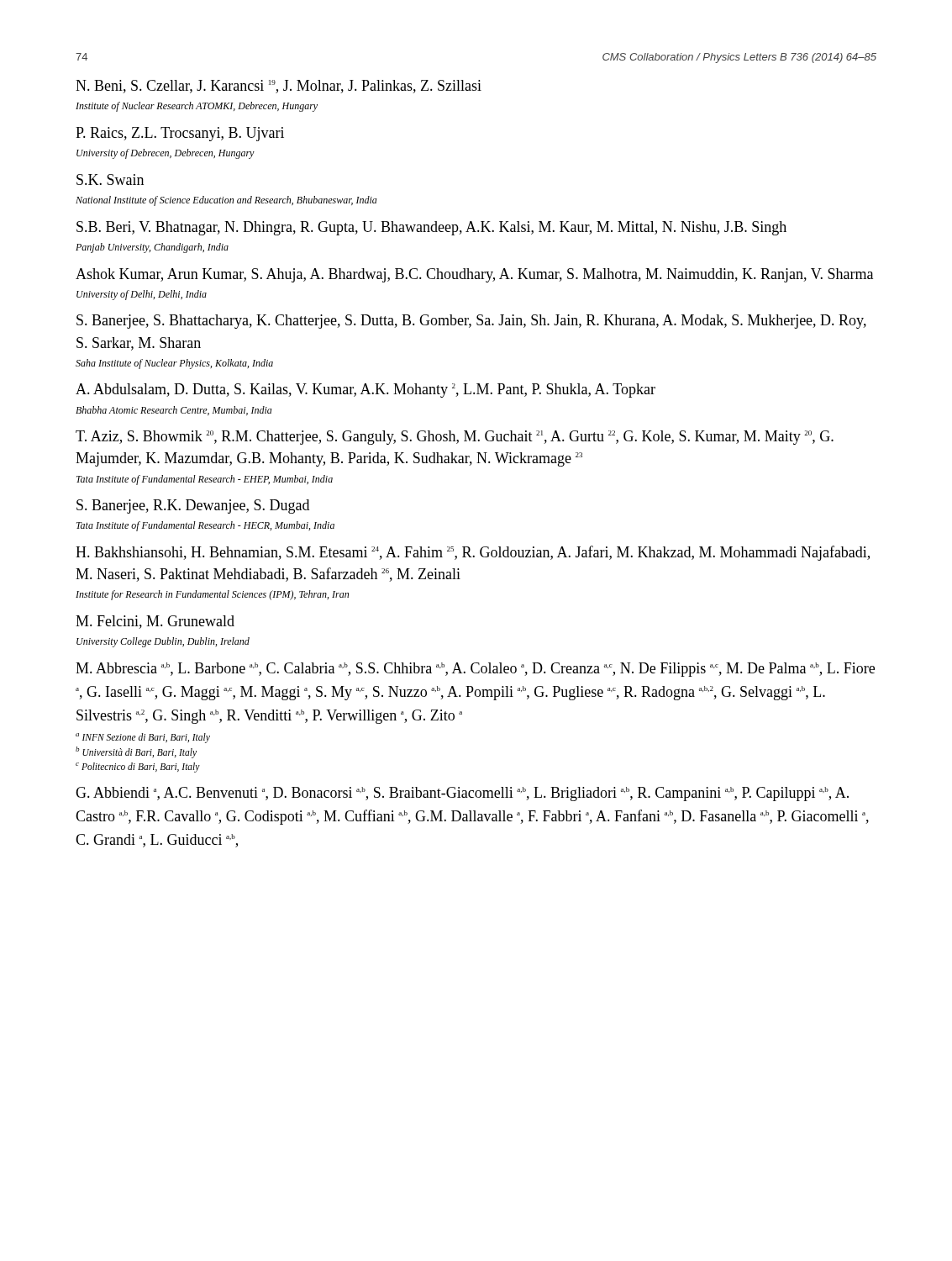
Task: Select the text block that says "H. Bakhshiansohi, H. Behnamian, S.M. Etesami"
Action: (x=473, y=563)
